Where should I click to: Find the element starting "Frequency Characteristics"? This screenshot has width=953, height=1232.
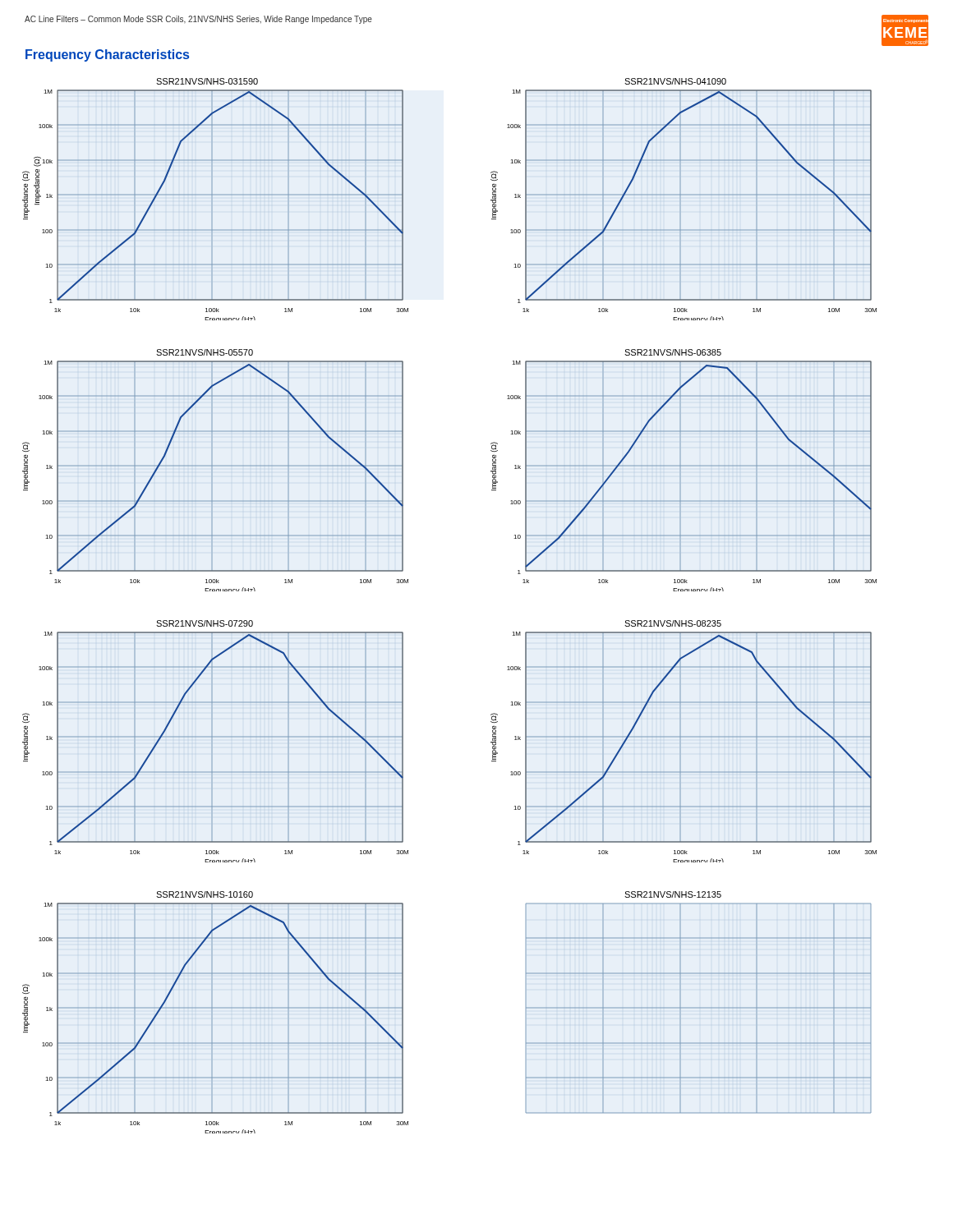click(107, 55)
